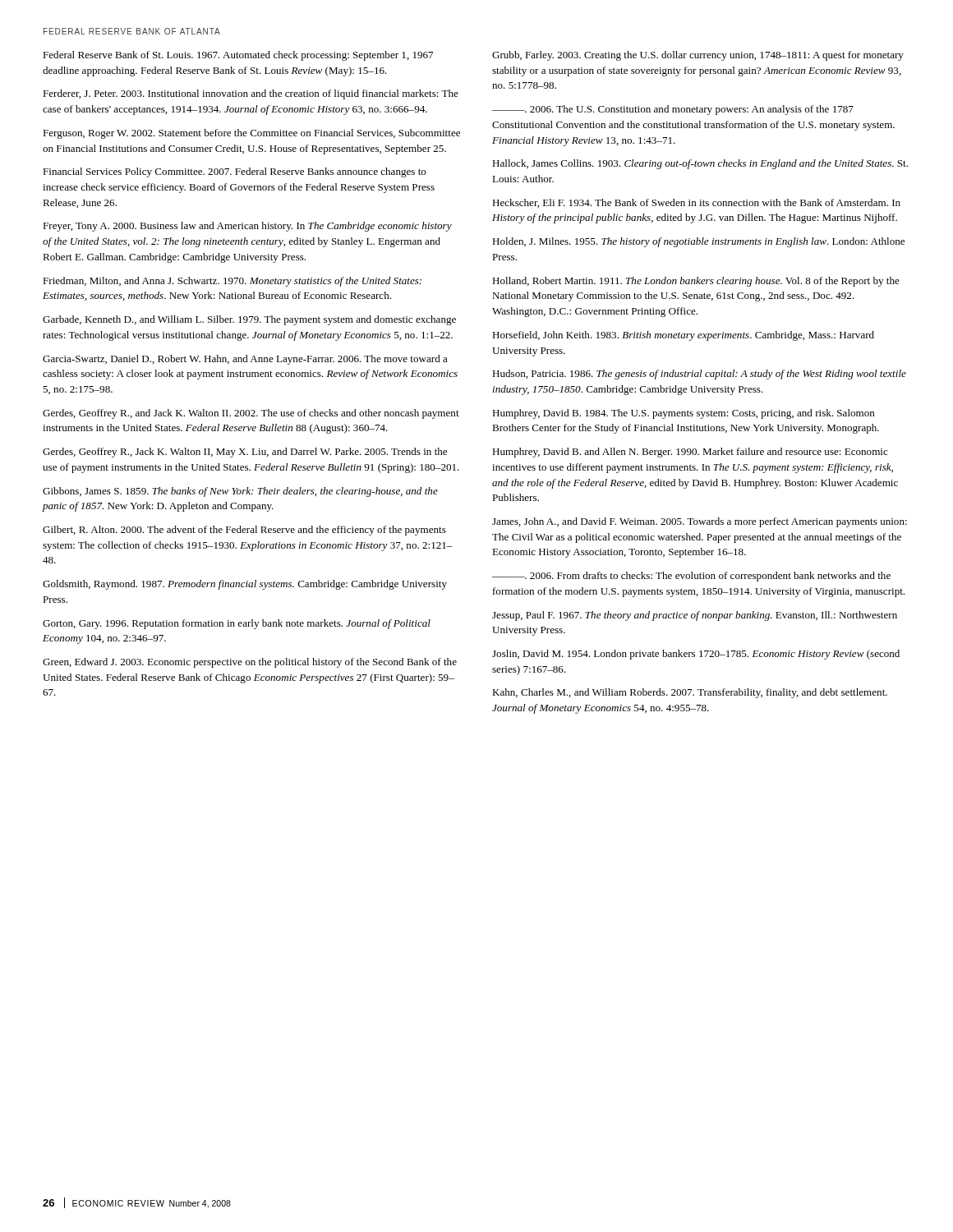Screen dimensions: 1232x953
Task: Find the text block starting "Grubb, Farley. 2003. Creating the"
Action: click(x=698, y=70)
